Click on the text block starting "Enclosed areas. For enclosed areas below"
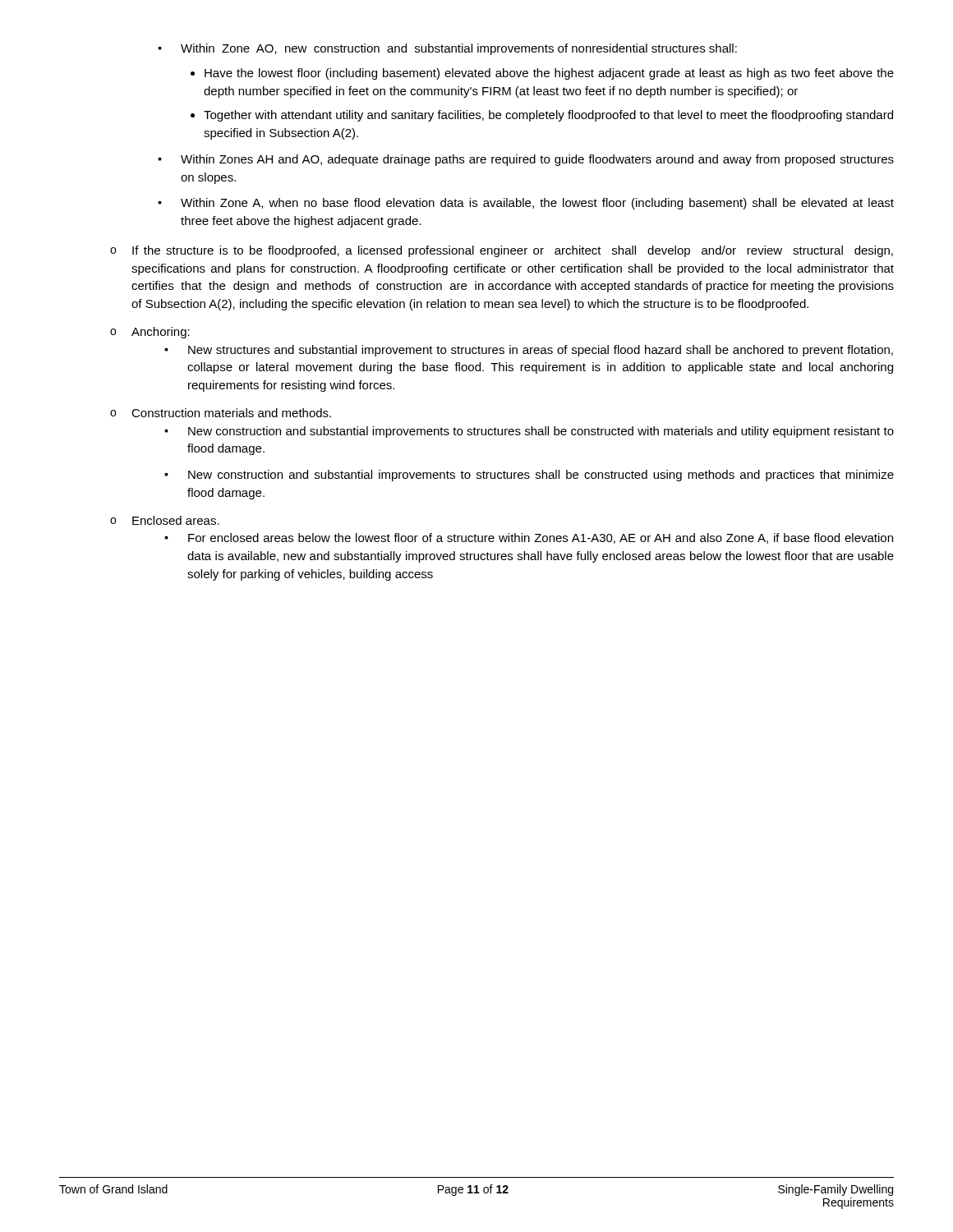The image size is (953, 1232). pyautogui.click(x=501, y=547)
